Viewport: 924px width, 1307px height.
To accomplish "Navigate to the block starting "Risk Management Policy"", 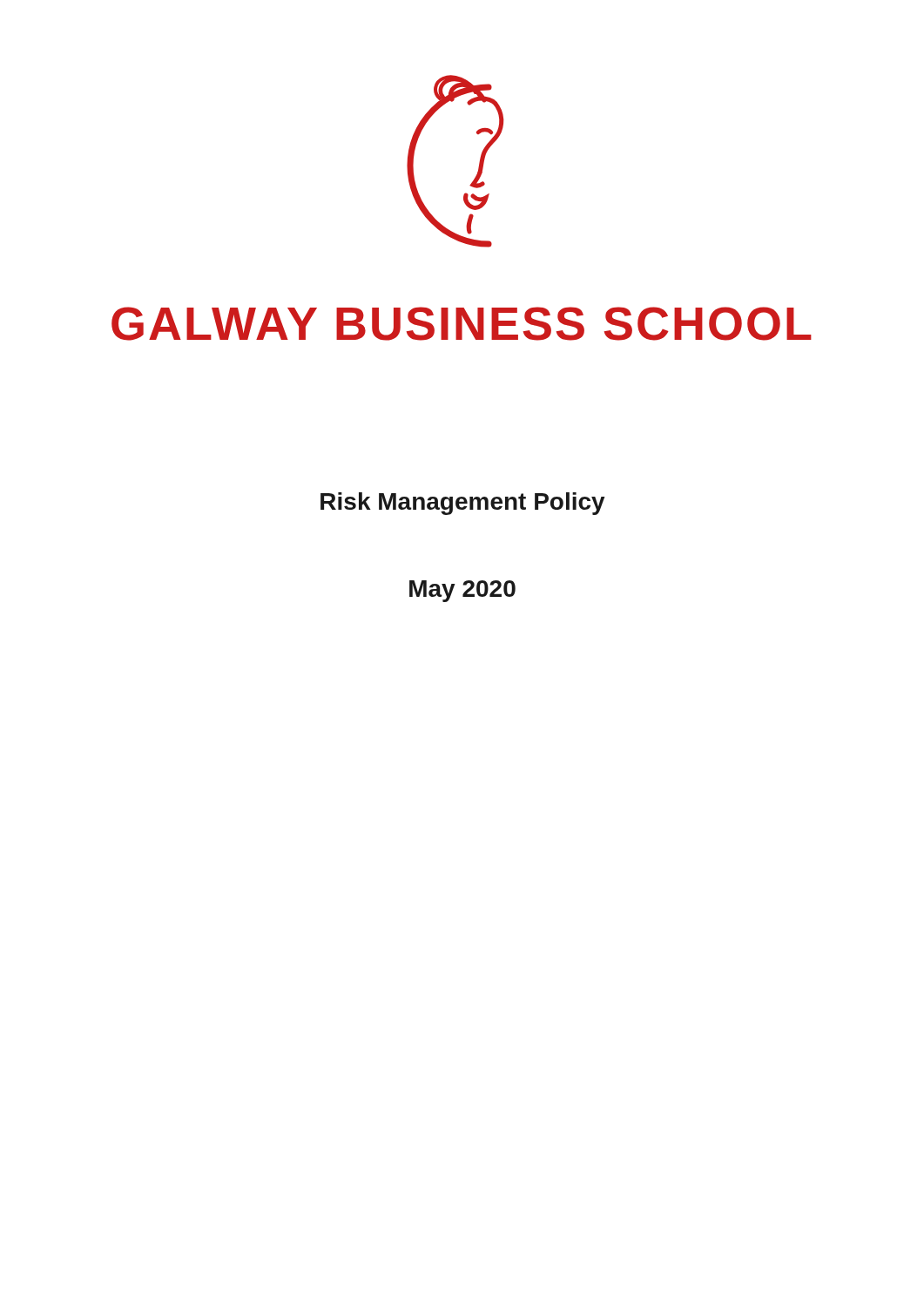I will point(462,501).
